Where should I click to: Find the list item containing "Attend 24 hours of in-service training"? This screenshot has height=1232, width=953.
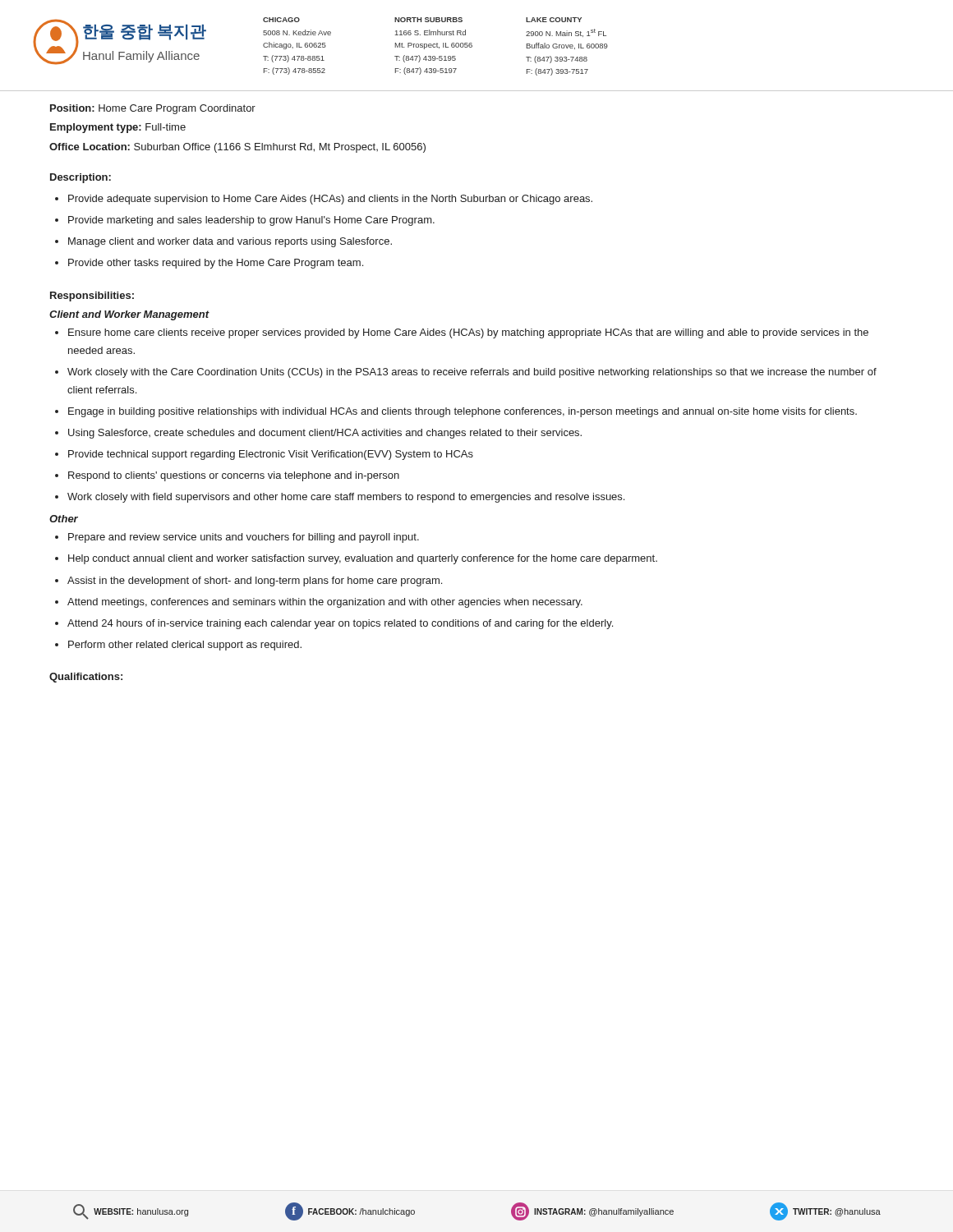(476, 623)
